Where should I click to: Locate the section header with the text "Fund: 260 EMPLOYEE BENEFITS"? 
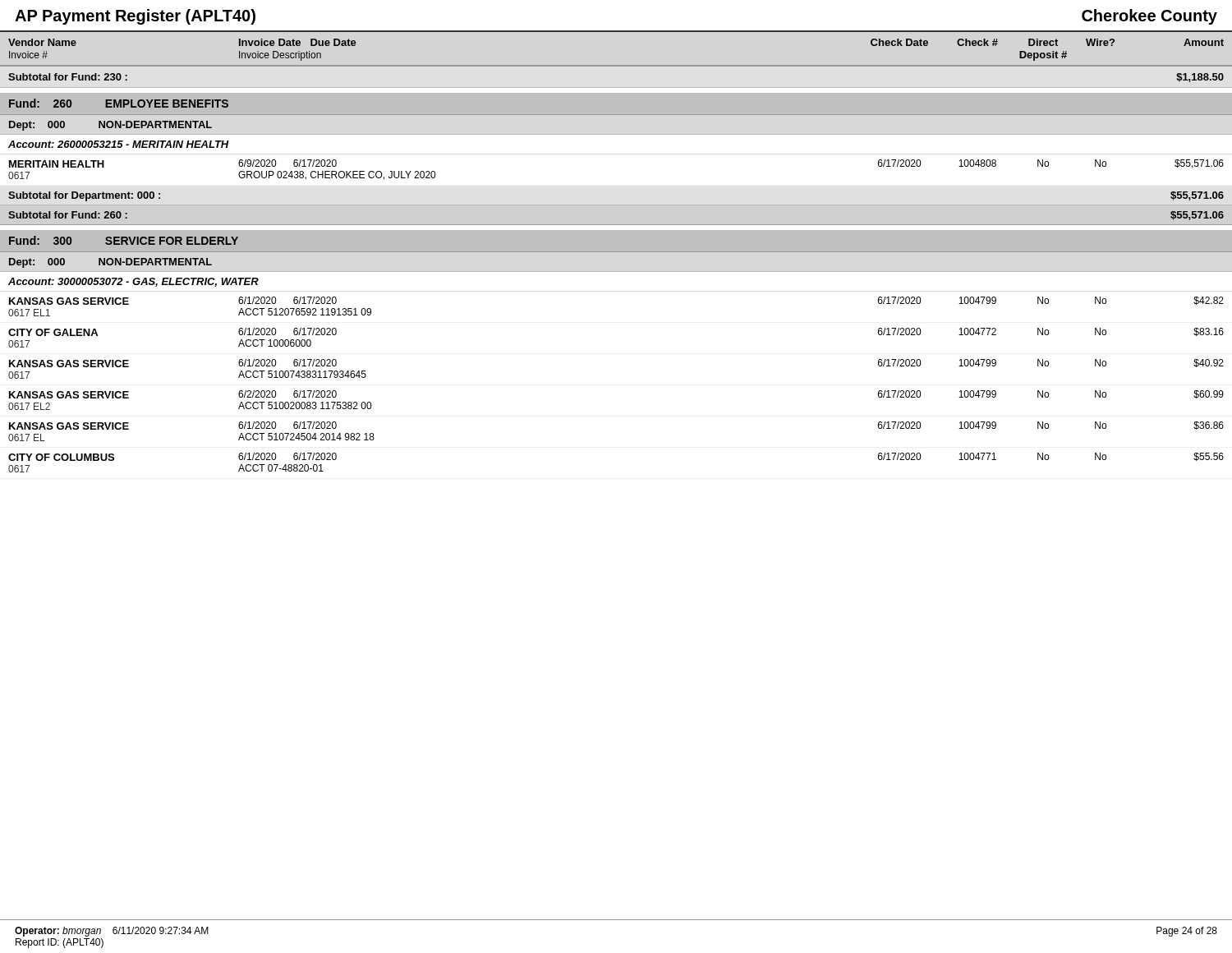click(119, 103)
